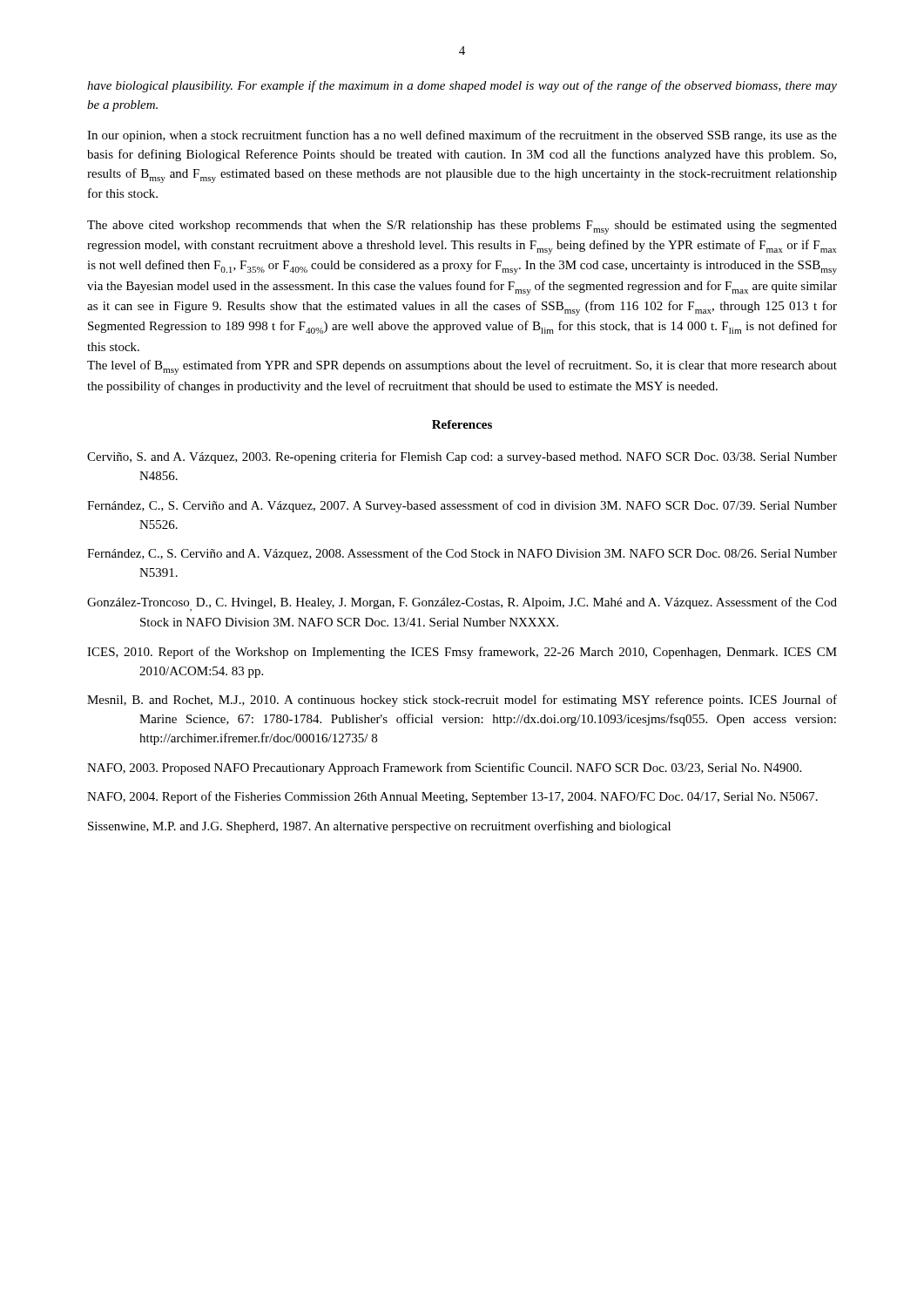Click on the list item that reads "Mesnil, B. and Rochet, M.J., 2010. A continuous"
This screenshot has height=1307, width=924.
pyautogui.click(x=462, y=719)
